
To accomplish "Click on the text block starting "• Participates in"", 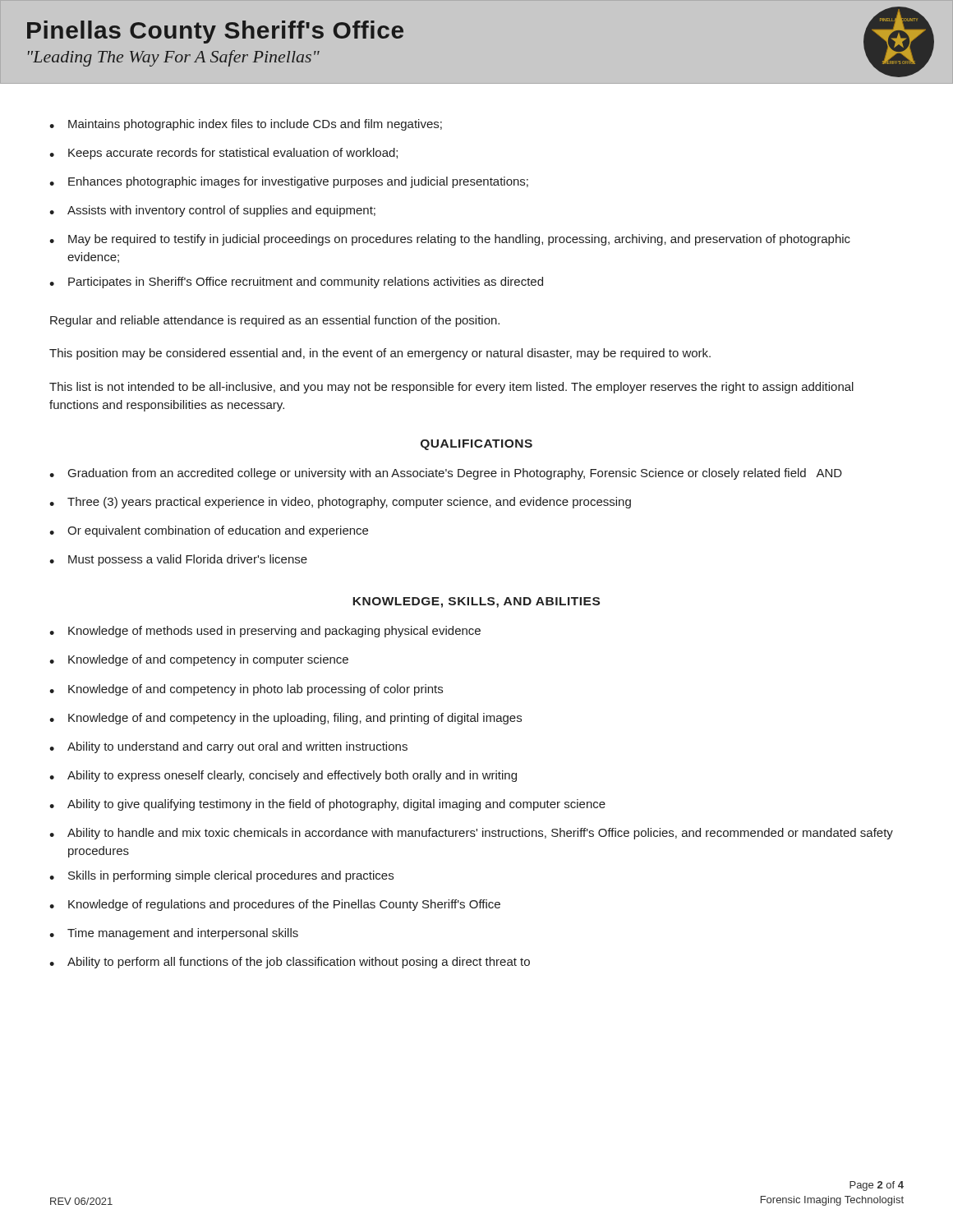I will click(x=476, y=284).
